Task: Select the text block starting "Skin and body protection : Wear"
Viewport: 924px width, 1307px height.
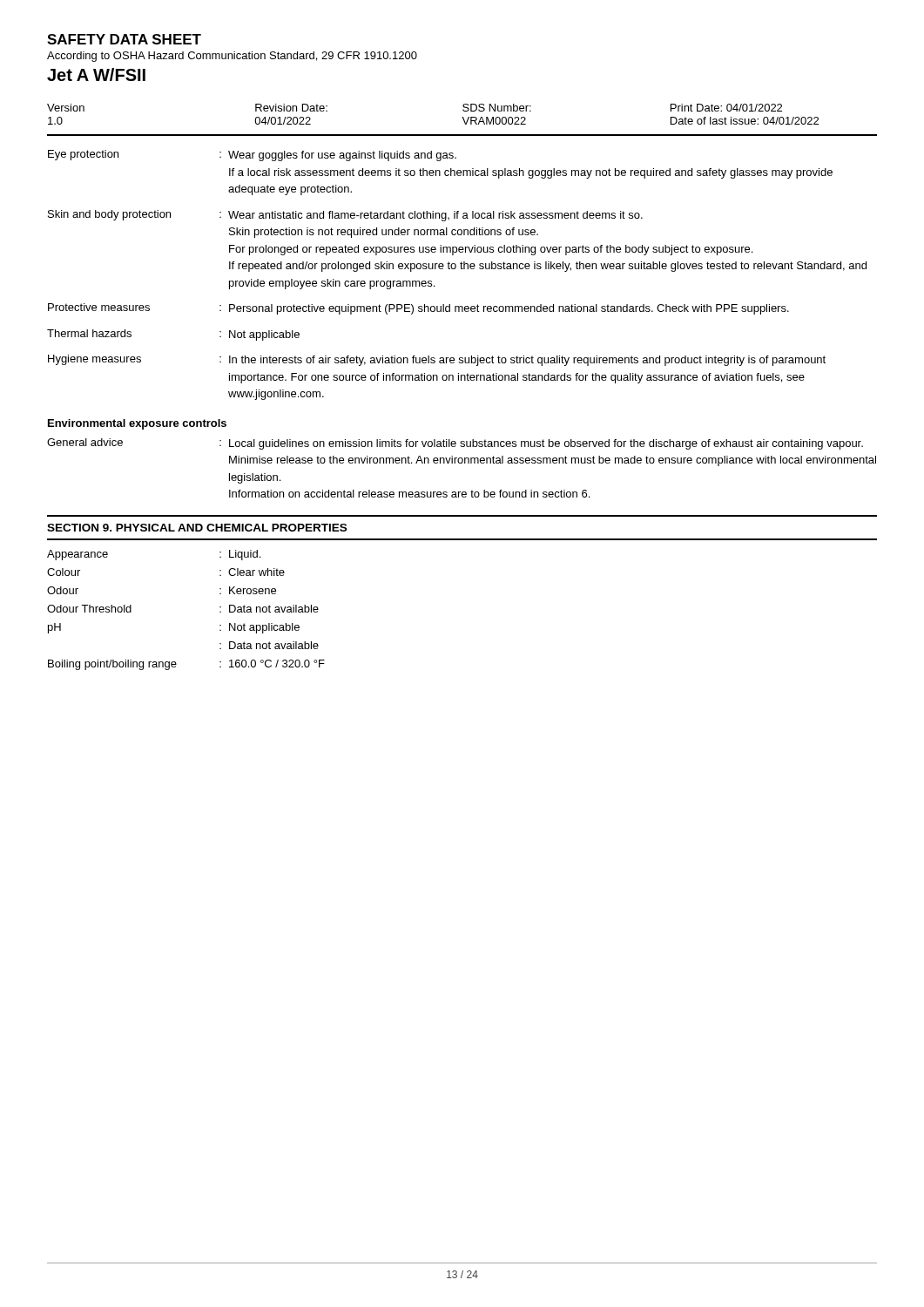Action: (462, 249)
